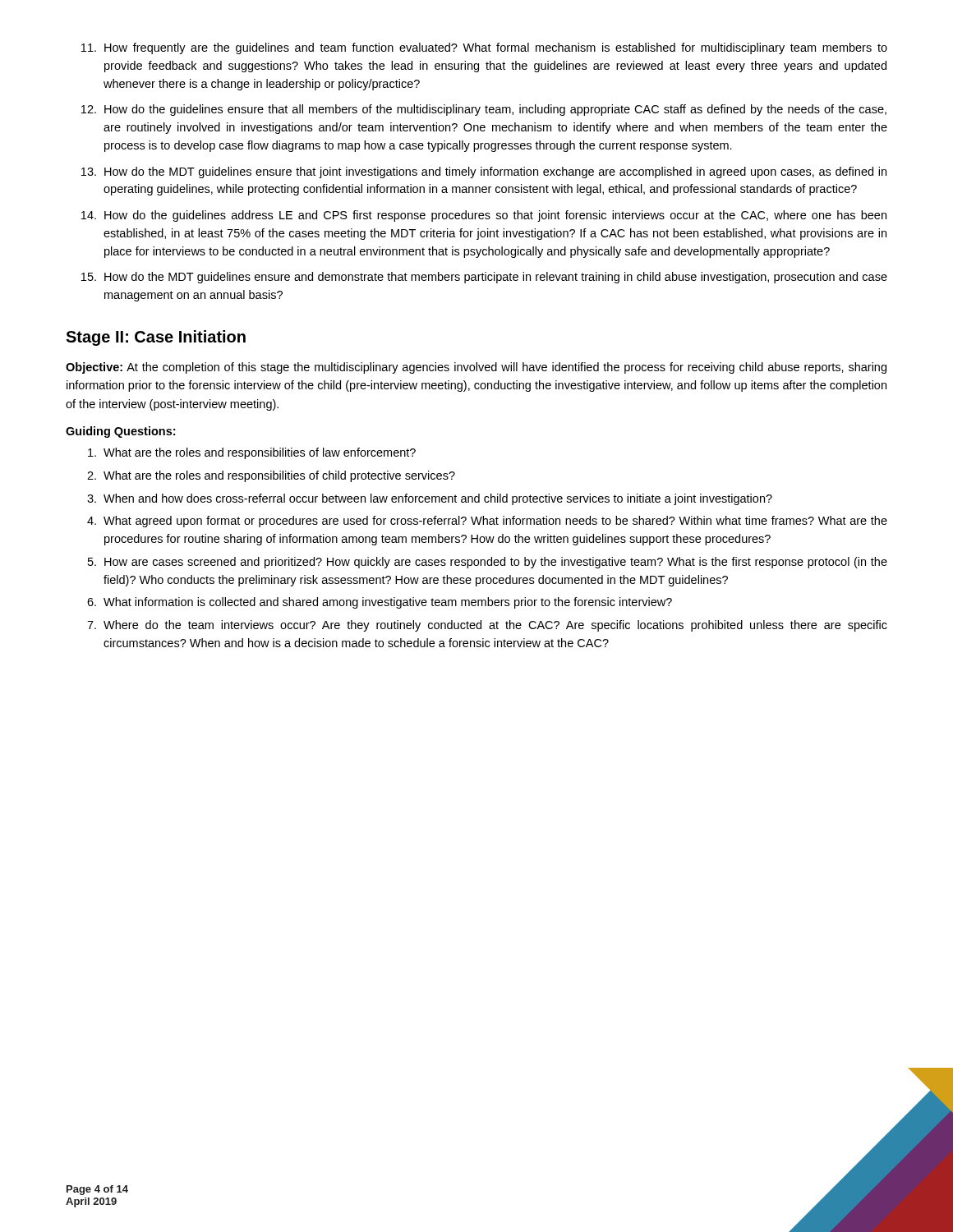
Task: Locate the element starting "Objective: At the"
Action: (x=476, y=385)
